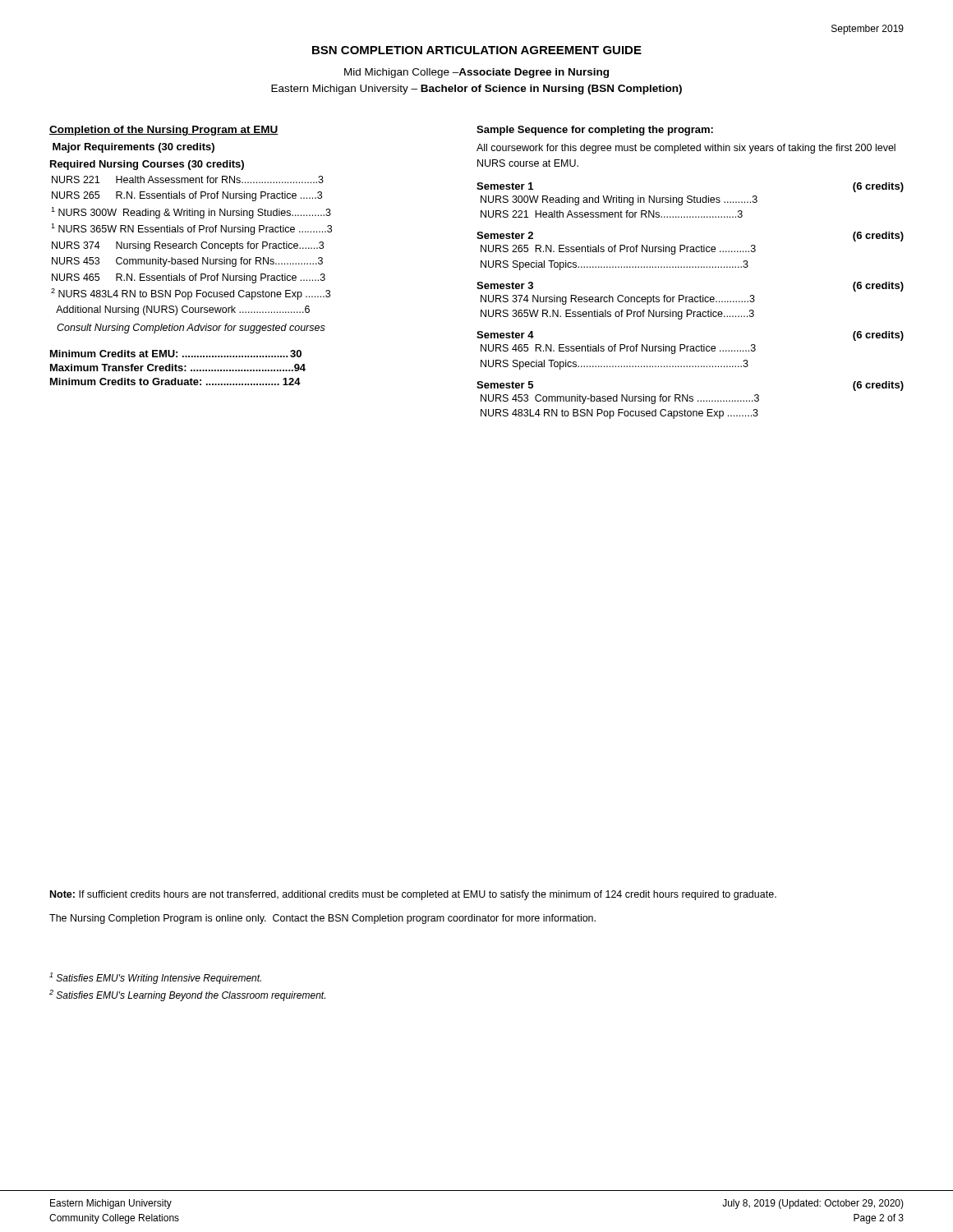This screenshot has height=1232, width=953.
Task: Select the text block starting "Consult Nursing Completion Advisor for suggested courses"
Action: [188, 328]
